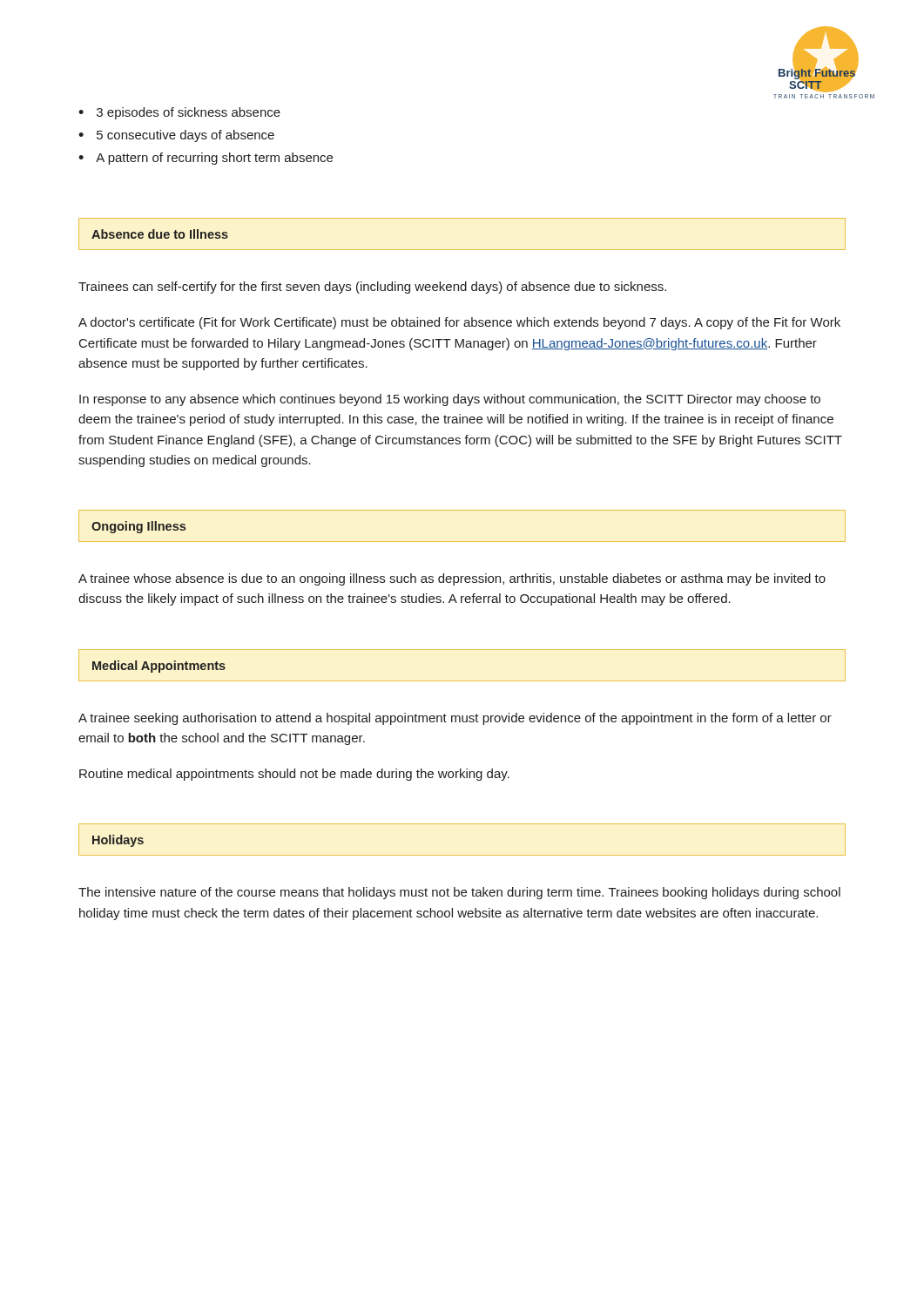Where is the passage that starts "A pattern of recurring short term"?
Image resolution: width=924 pixels, height=1307 pixels.
(215, 157)
